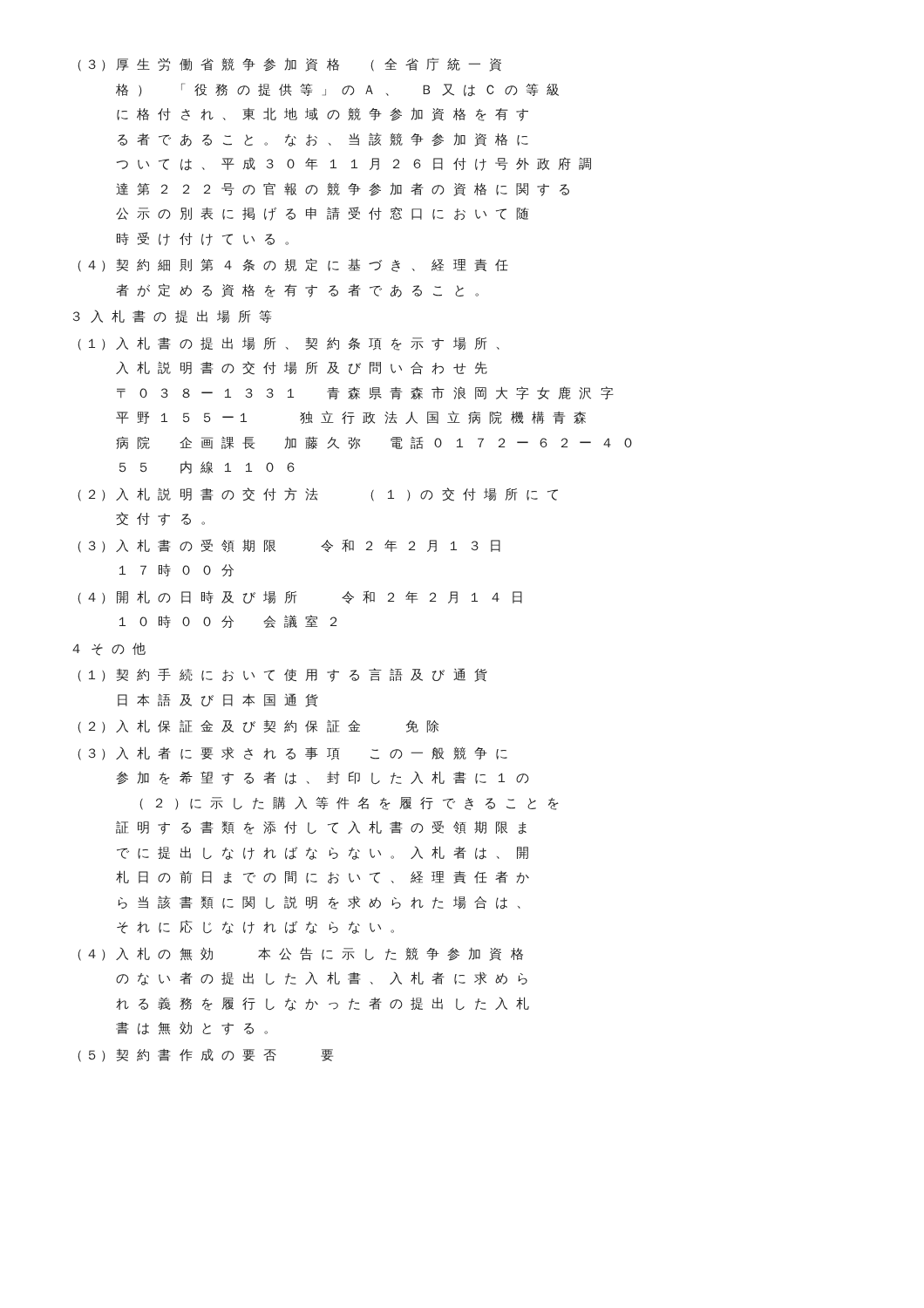Click on the list item with the text "（２） 入 札 説 明 書 の 交"
The width and height of the screenshot is (924, 1308).
coord(462,507)
